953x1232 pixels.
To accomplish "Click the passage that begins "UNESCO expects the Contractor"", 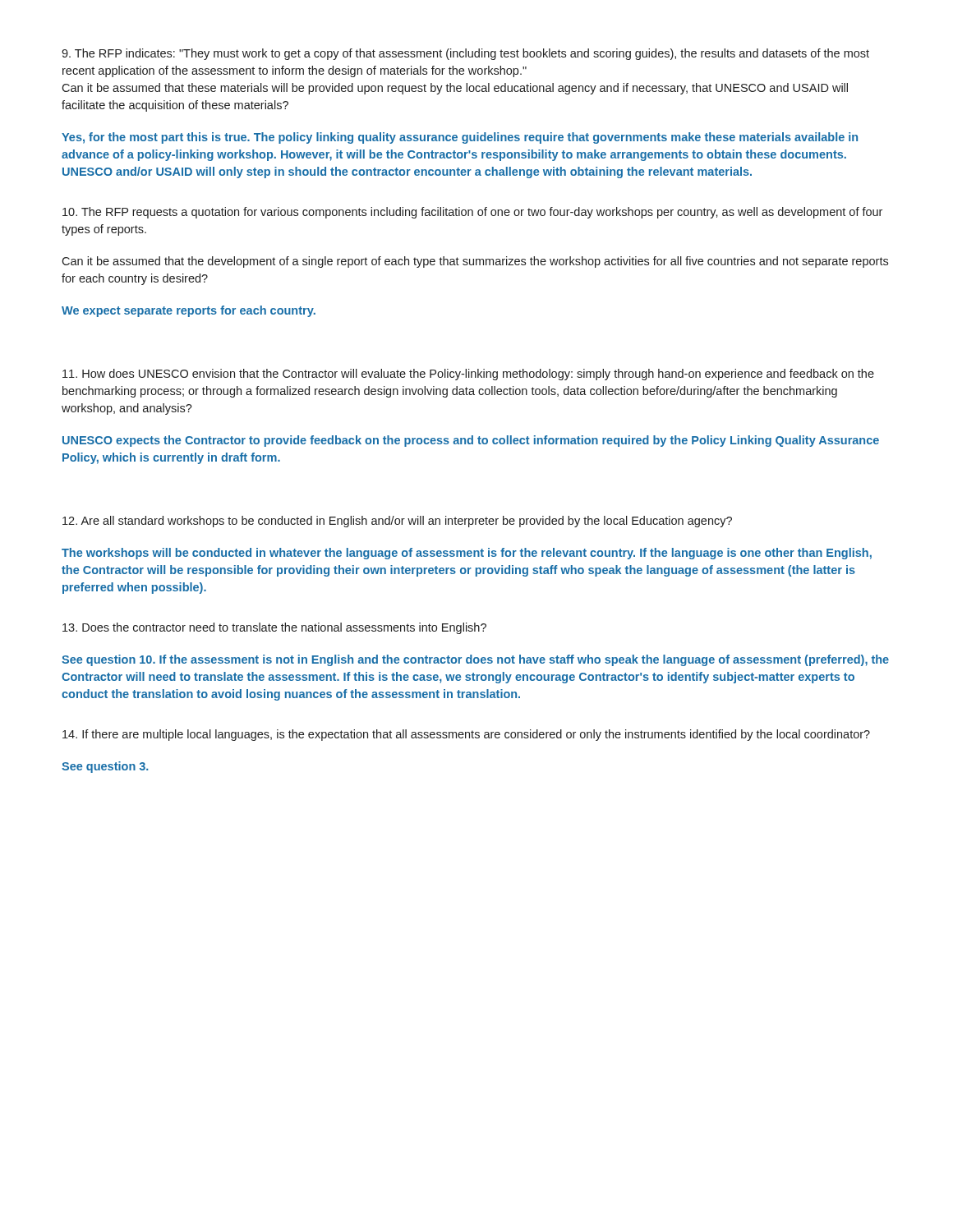I will point(470,449).
